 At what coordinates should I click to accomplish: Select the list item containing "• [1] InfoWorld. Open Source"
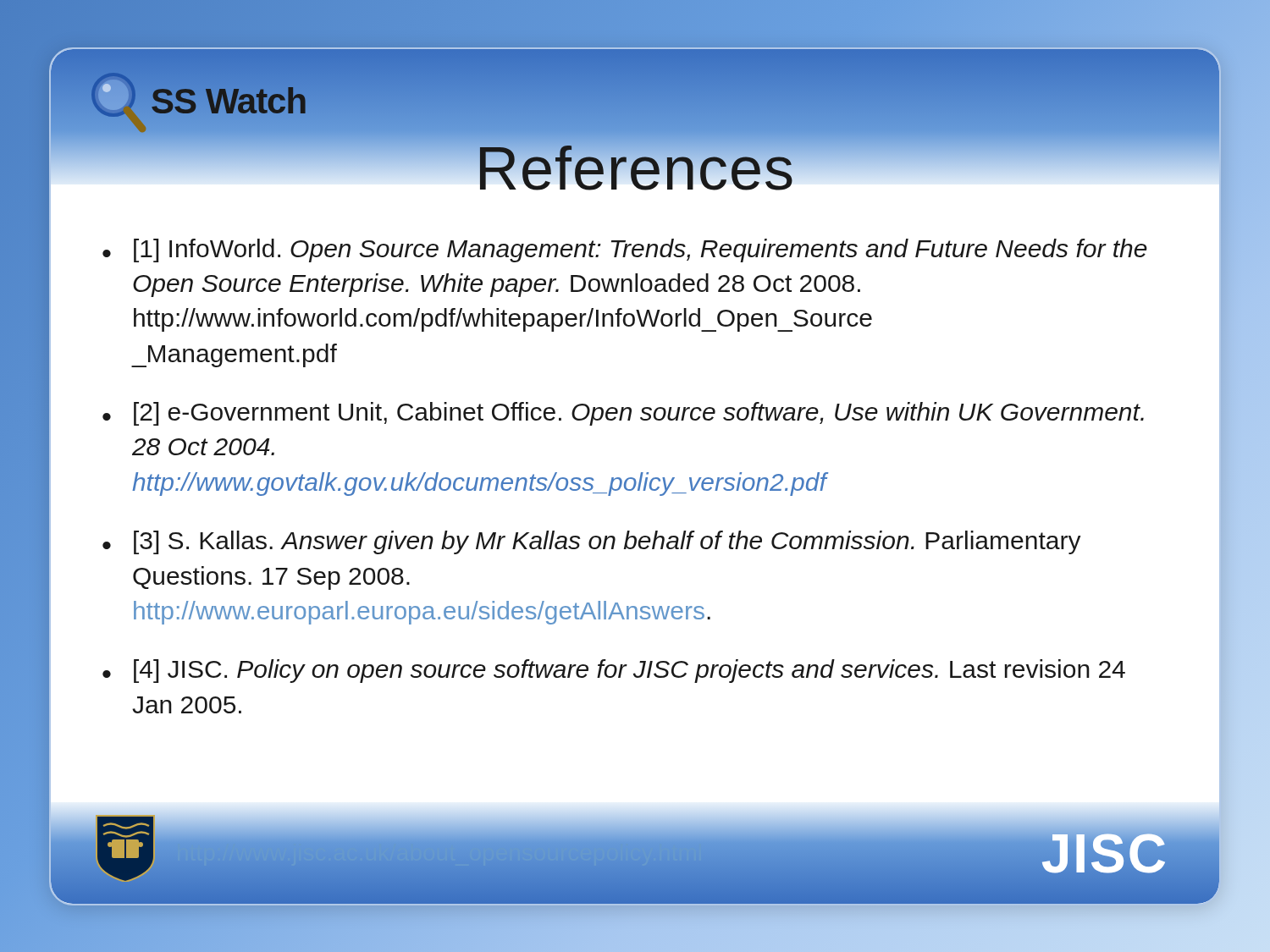click(x=635, y=301)
